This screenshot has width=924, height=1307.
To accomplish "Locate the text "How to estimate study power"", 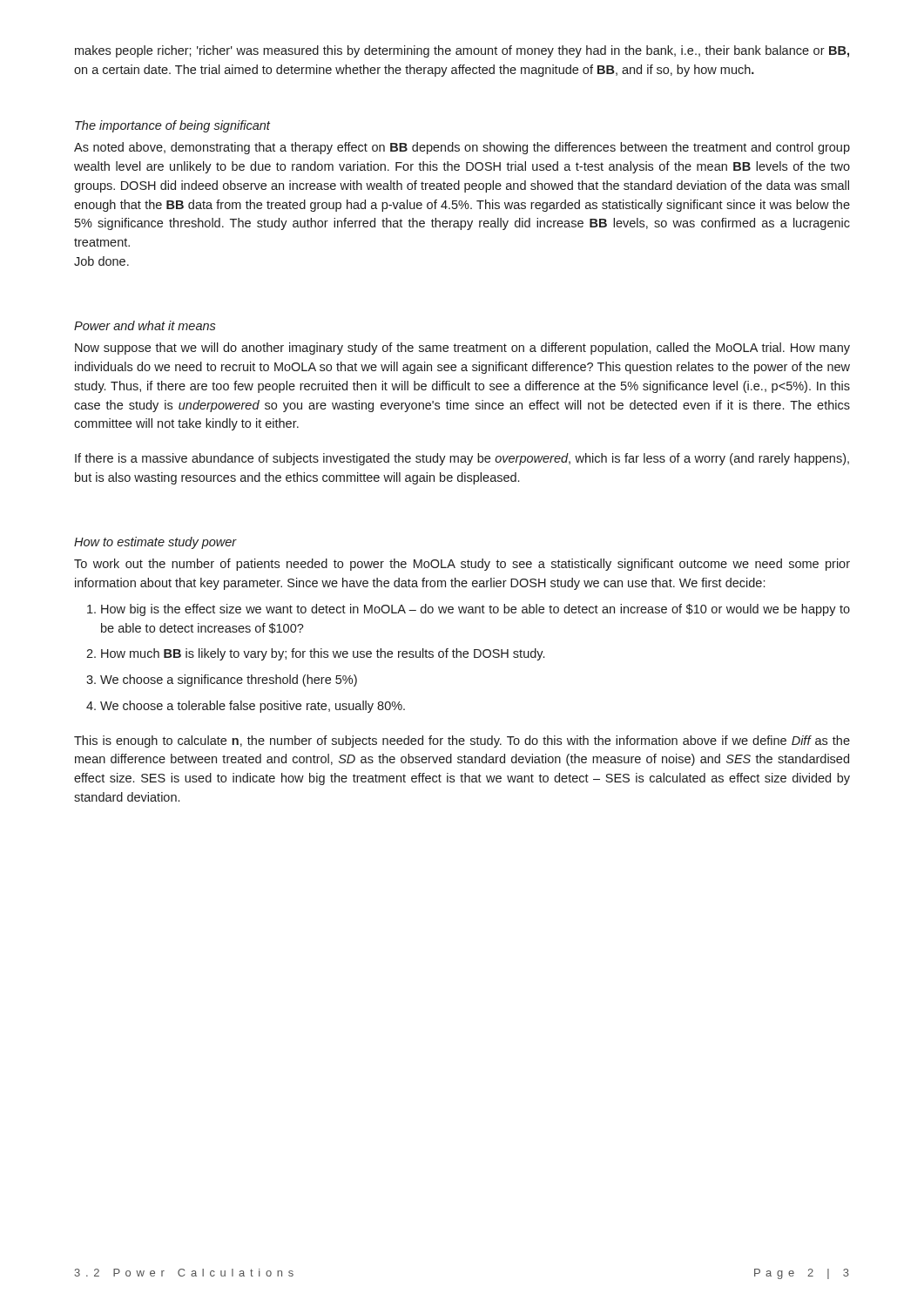I will [x=155, y=543].
